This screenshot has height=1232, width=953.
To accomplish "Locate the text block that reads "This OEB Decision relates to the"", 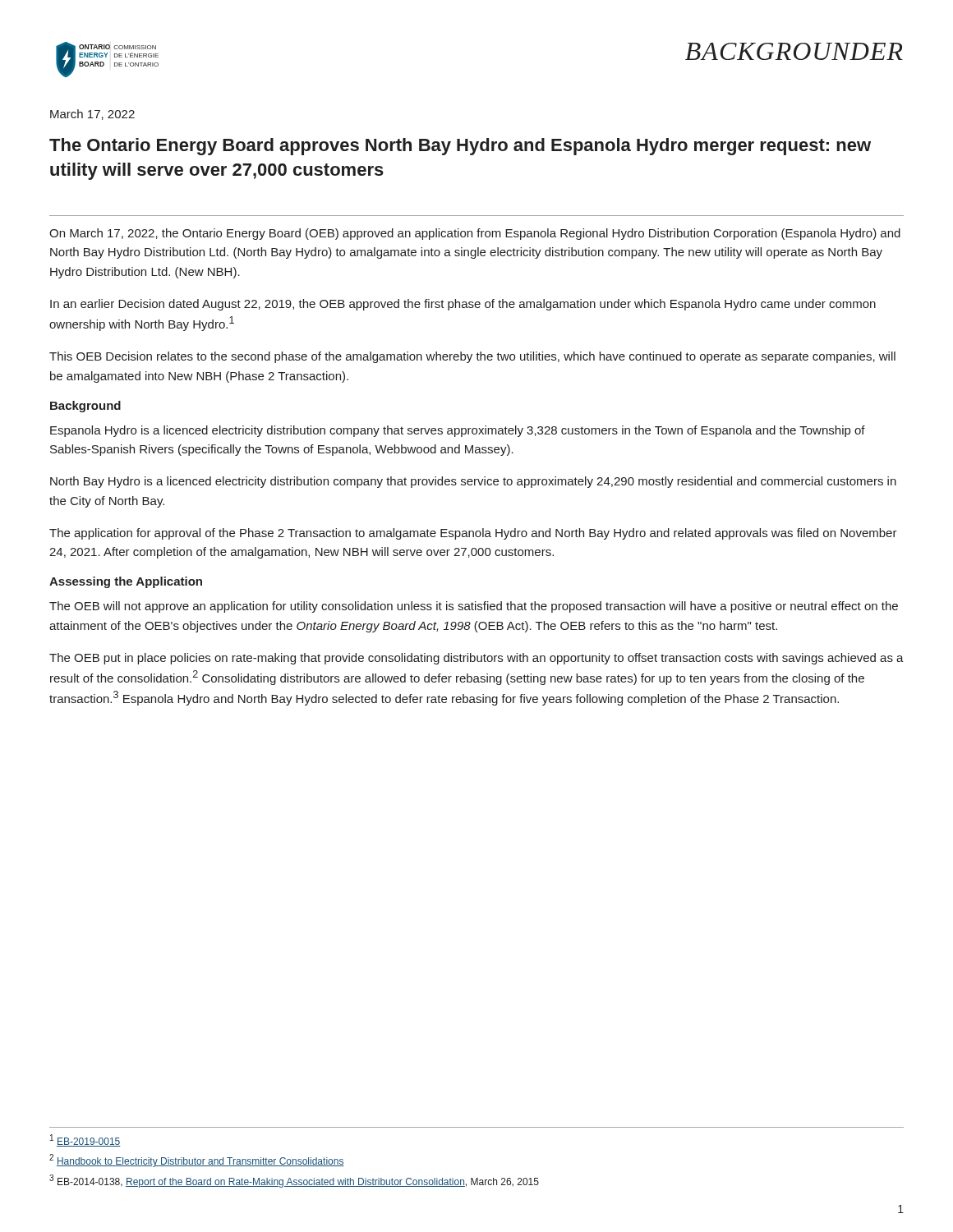I will 473,366.
